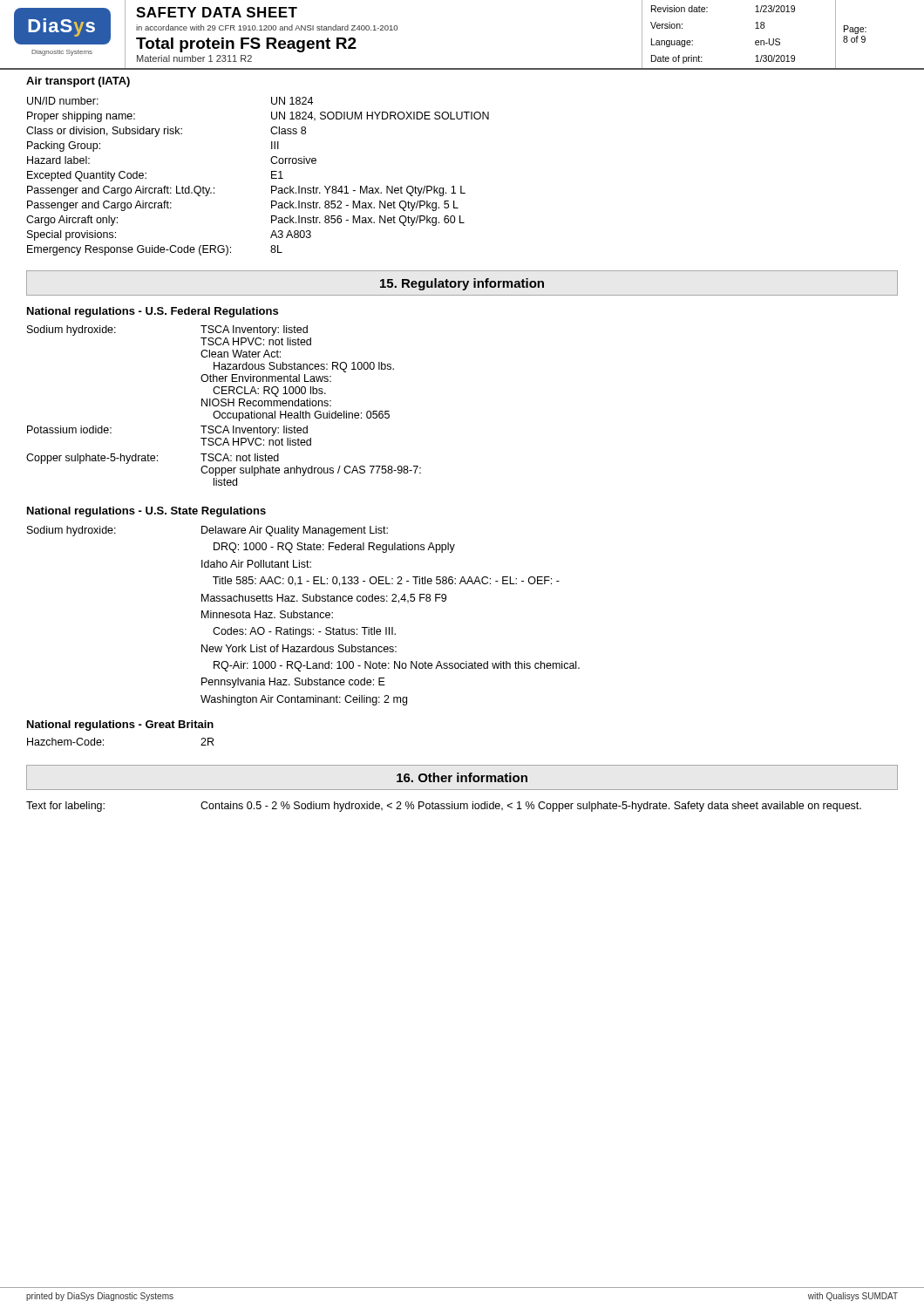The image size is (924, 1308).
Task: Find "16. Other information" on this page
Action: point(462,778)
